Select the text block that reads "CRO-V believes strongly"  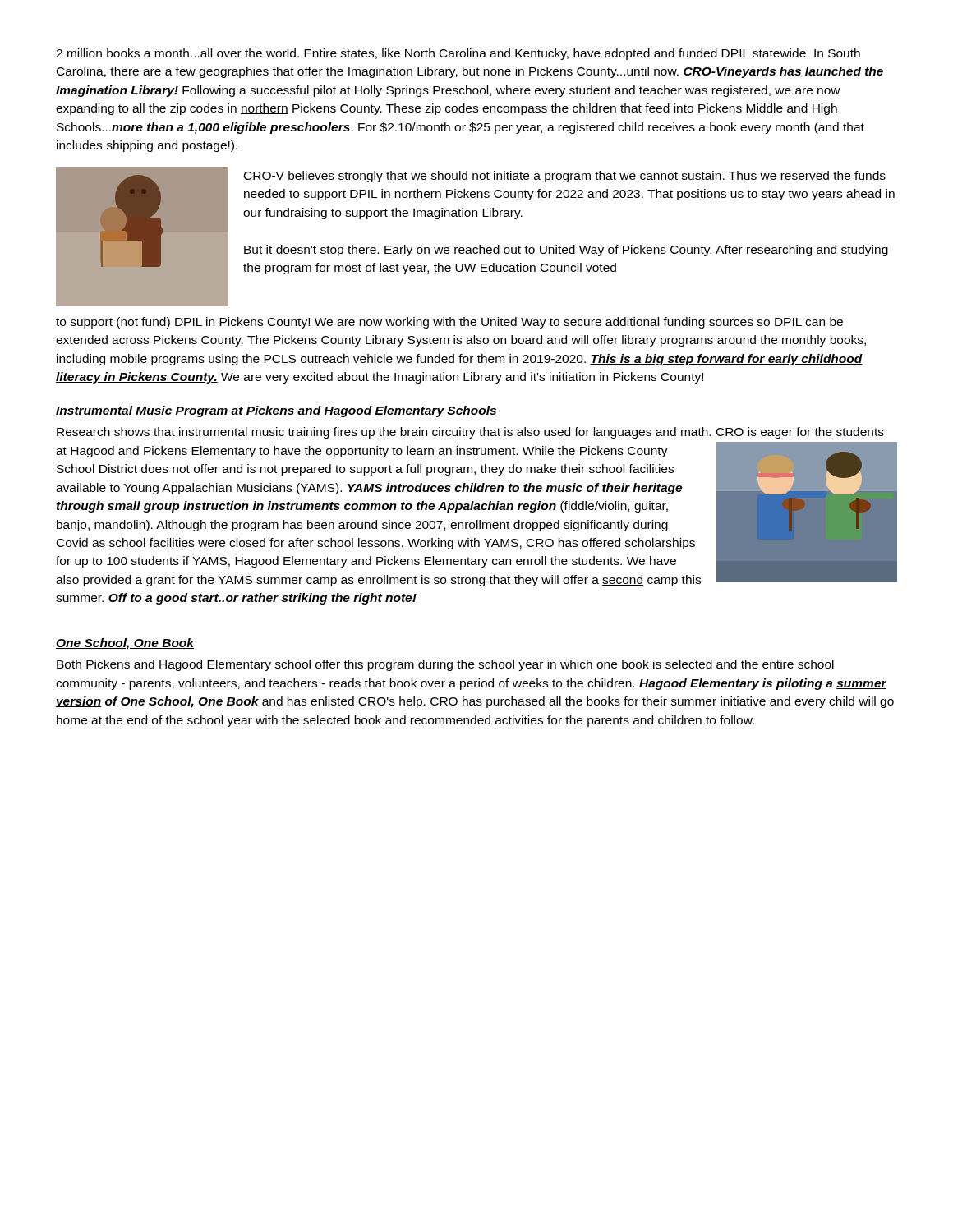(565, 177)
